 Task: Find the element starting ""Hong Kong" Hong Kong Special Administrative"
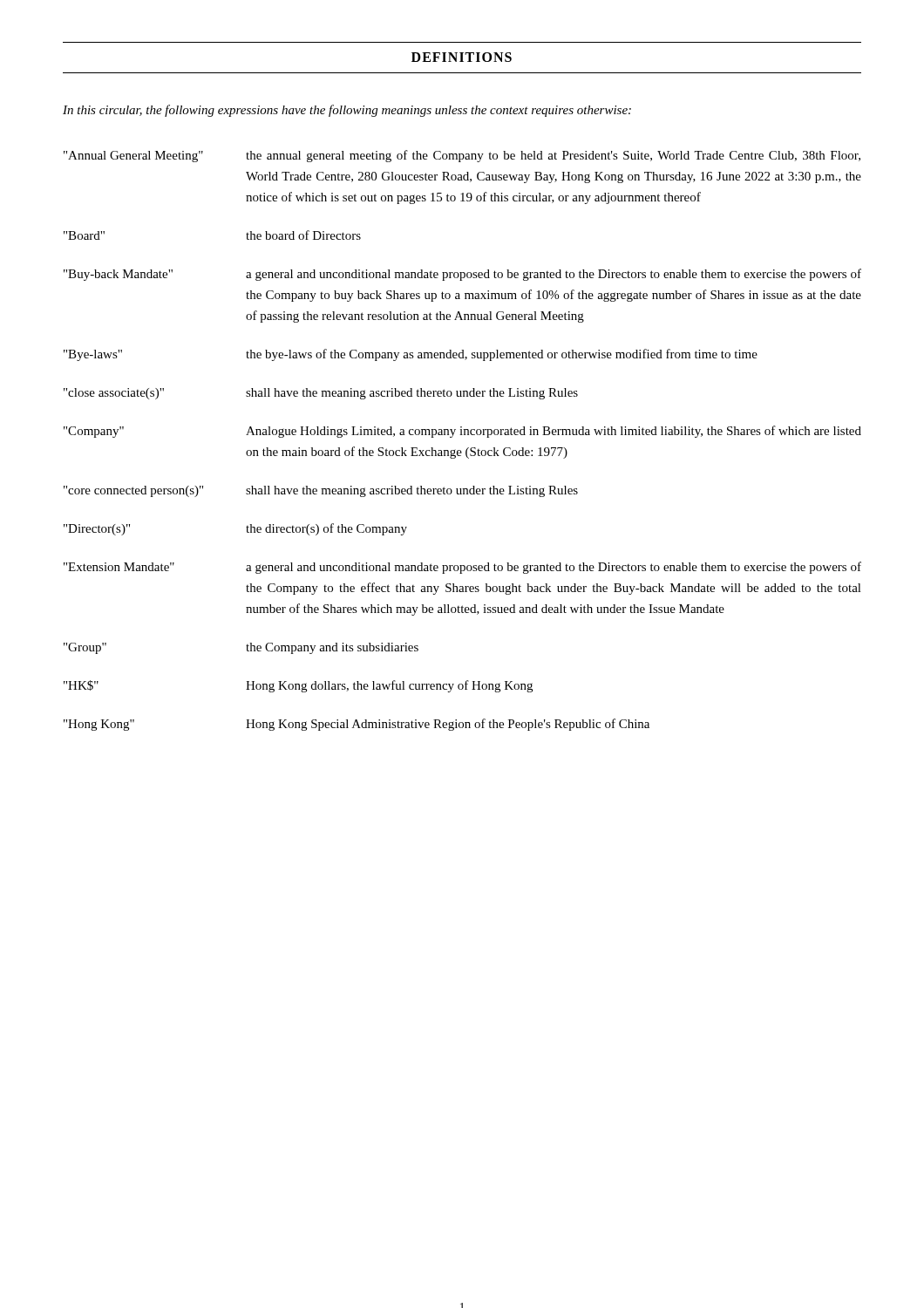462,732
